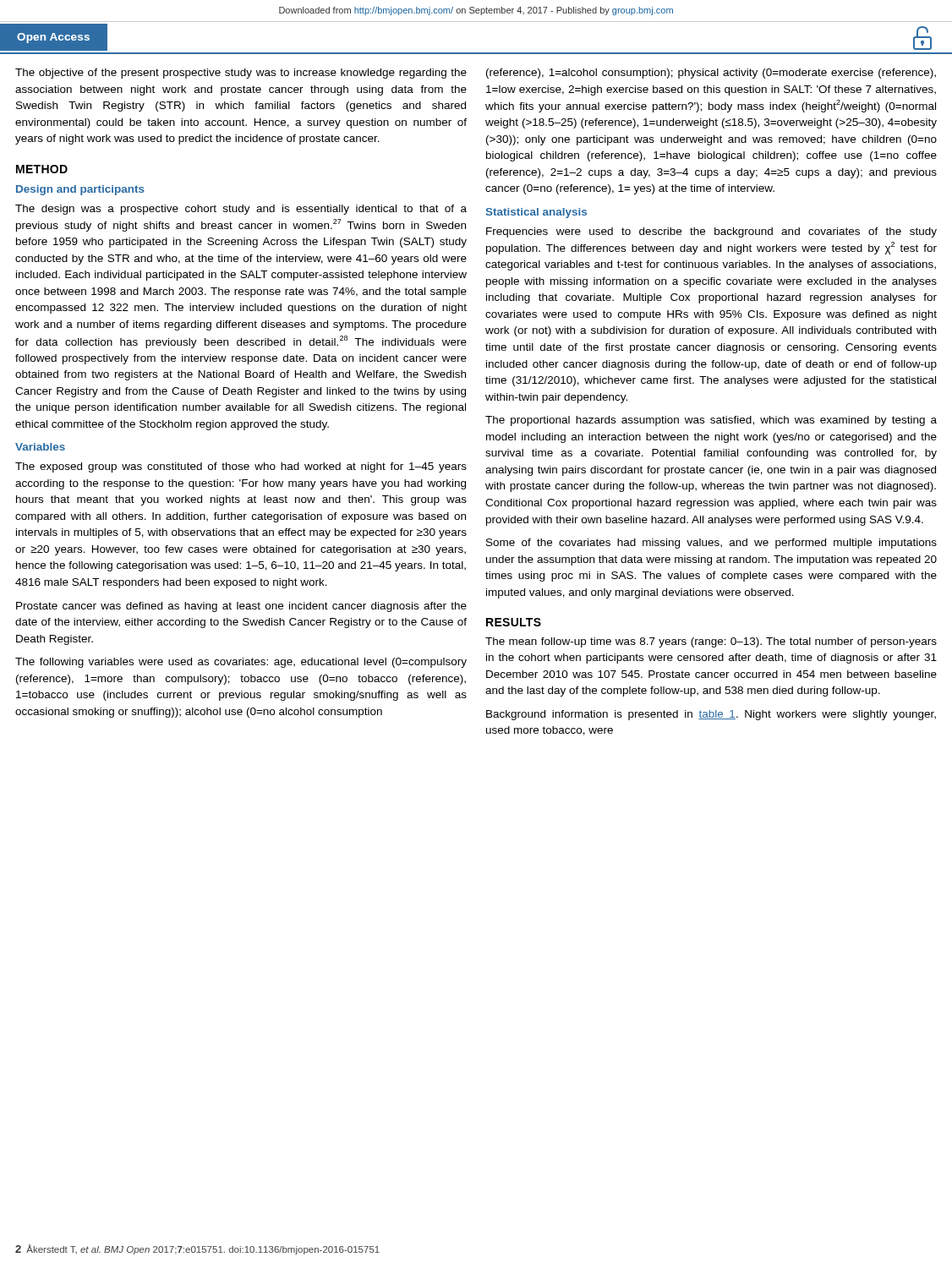
Task: Click on the text block containing "The proportional hazards"
Action: 711,470
